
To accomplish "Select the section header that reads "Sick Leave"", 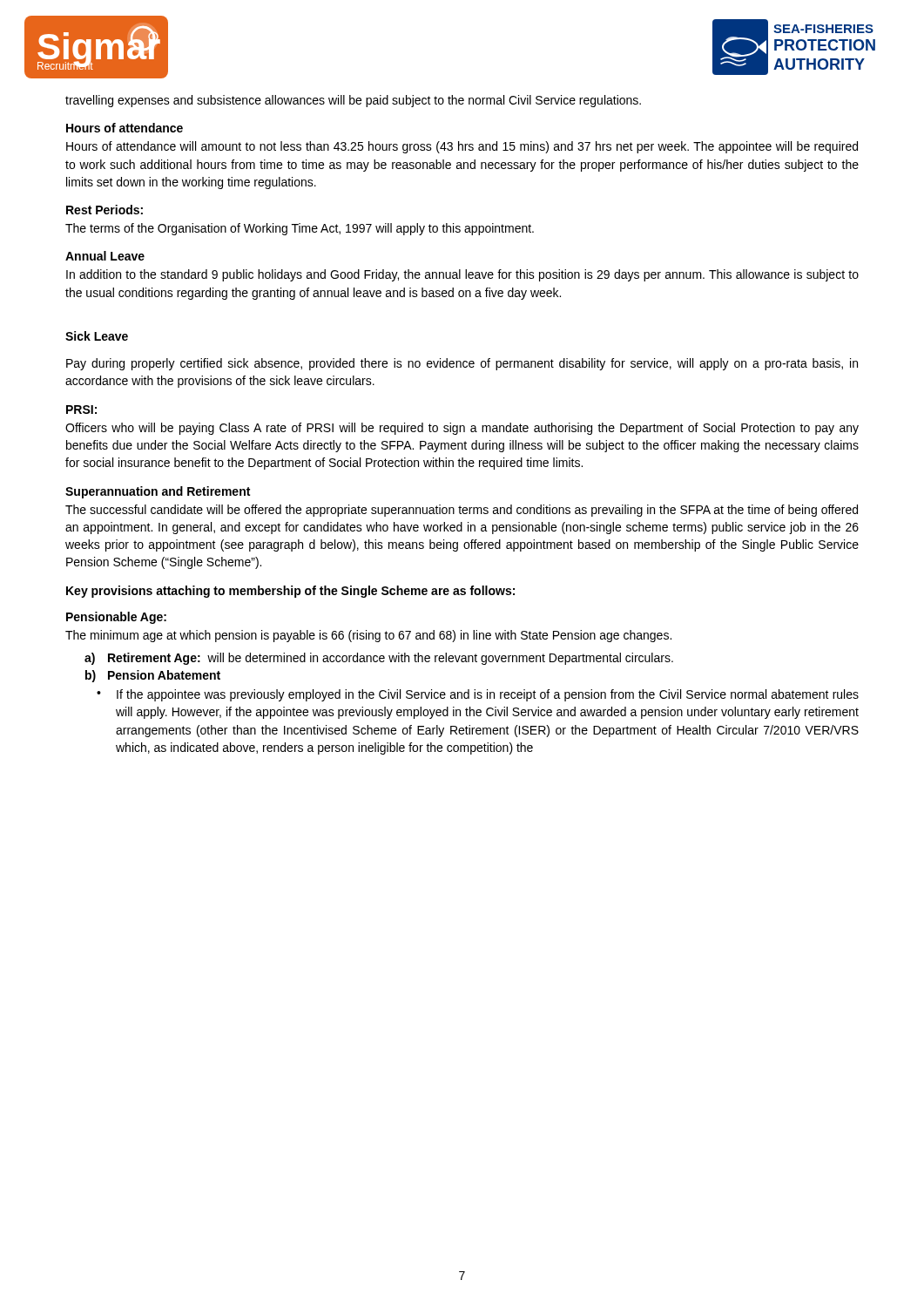I will point(97,336).
